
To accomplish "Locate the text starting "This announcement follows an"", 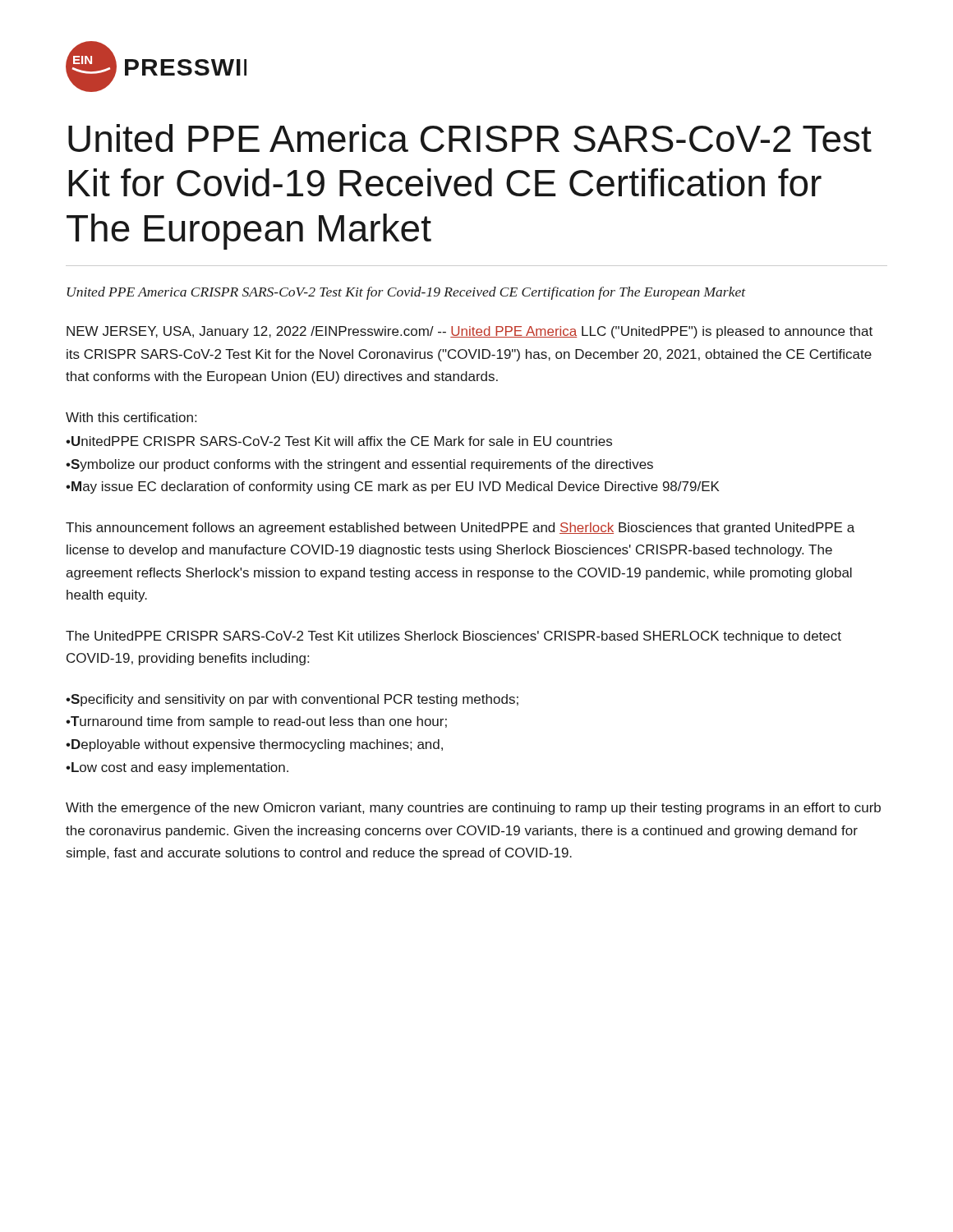I will 476,562.
